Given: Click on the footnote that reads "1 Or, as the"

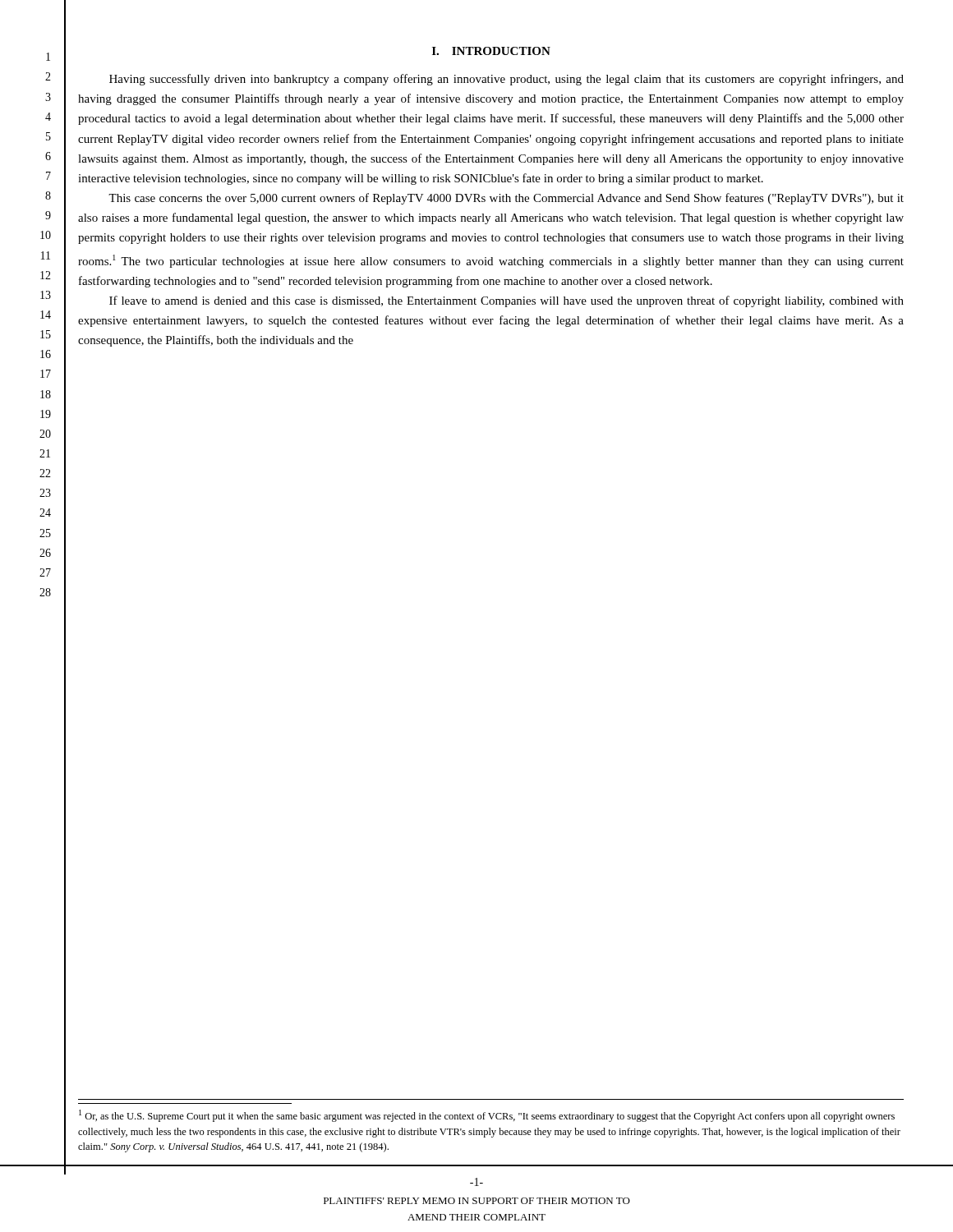Looking at the screenshot, I should coord(489,1128).
